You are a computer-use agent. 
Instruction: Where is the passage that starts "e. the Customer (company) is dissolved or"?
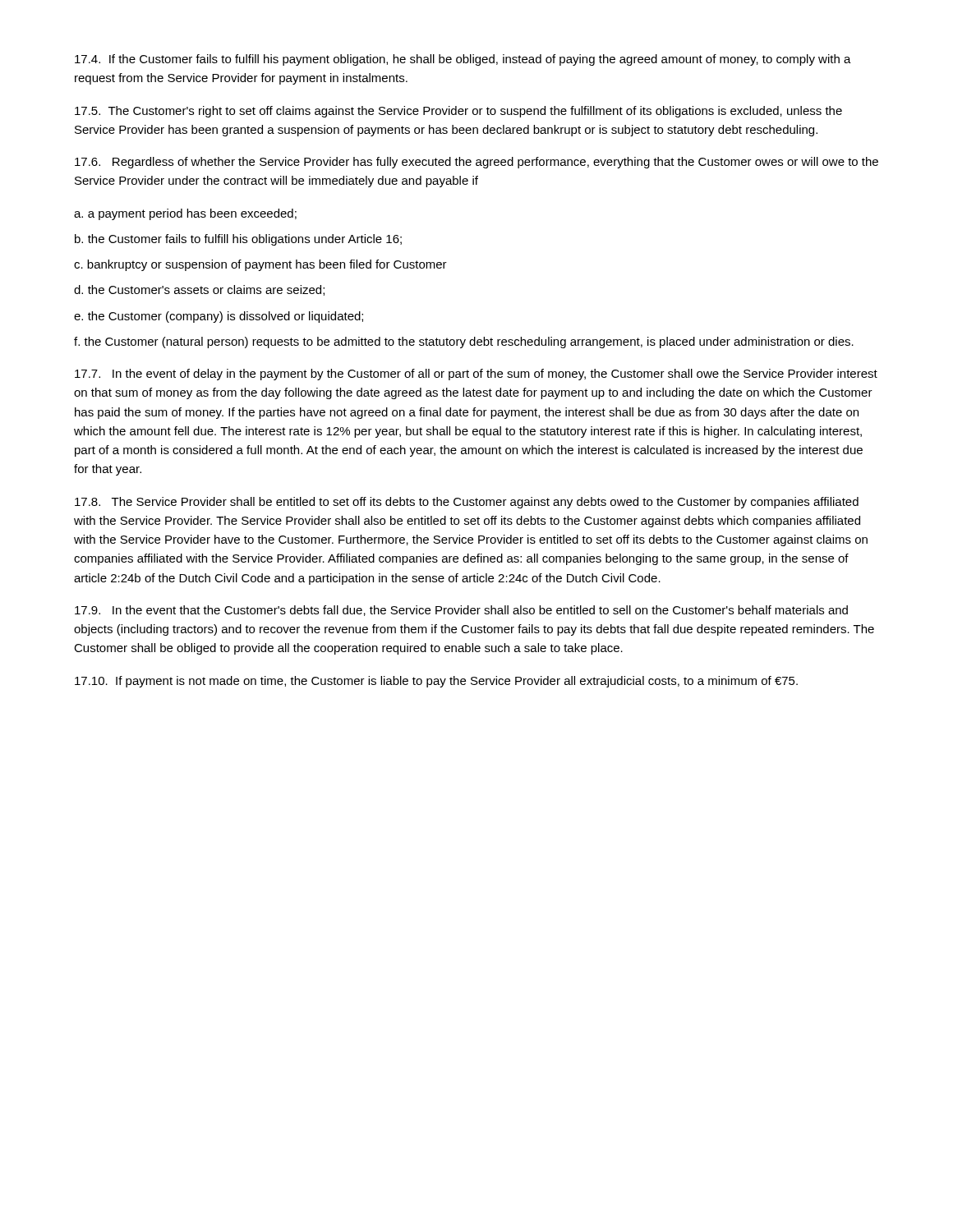click(x=219, y=315)
